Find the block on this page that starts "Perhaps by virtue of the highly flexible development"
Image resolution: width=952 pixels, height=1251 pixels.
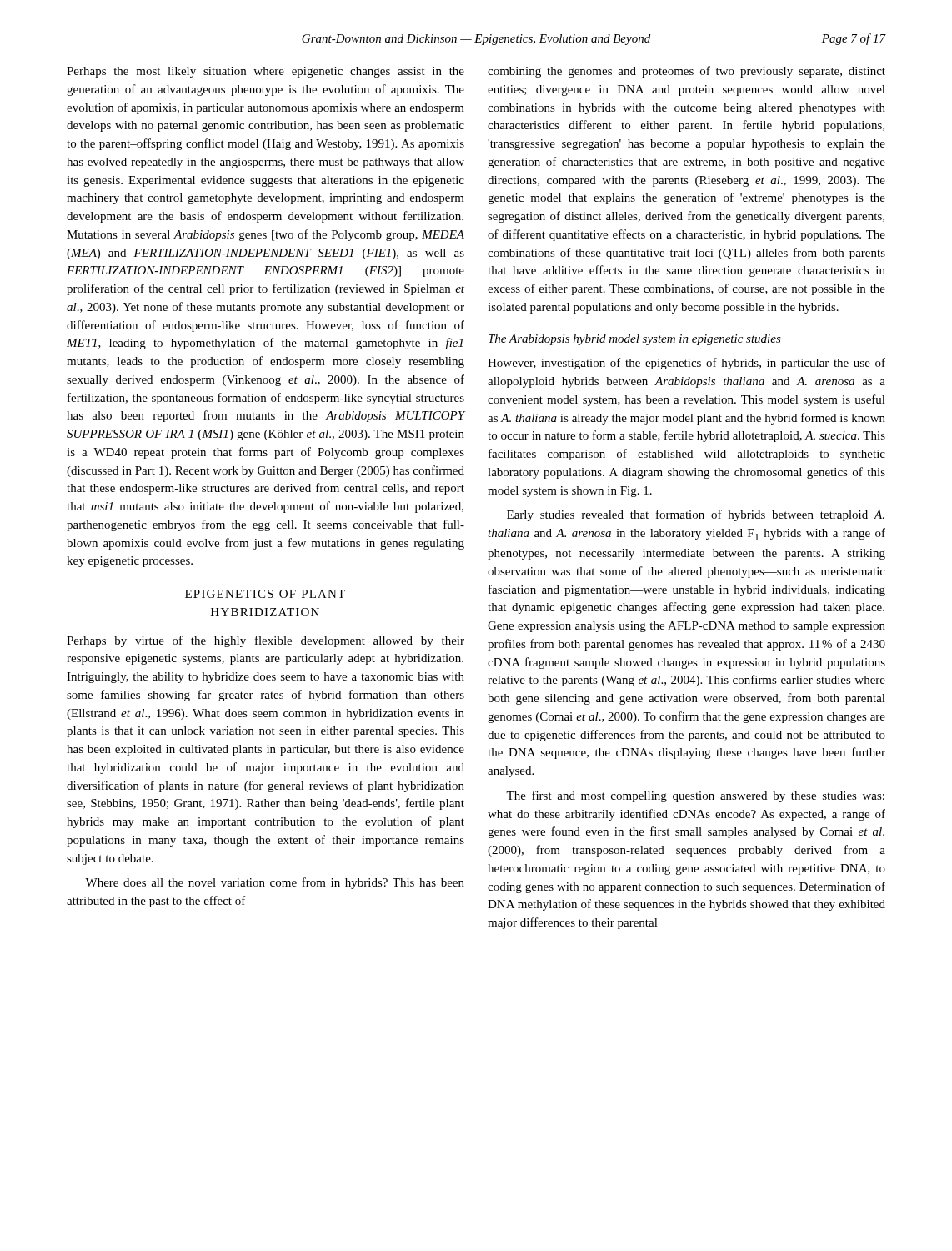tap(266, 771)
